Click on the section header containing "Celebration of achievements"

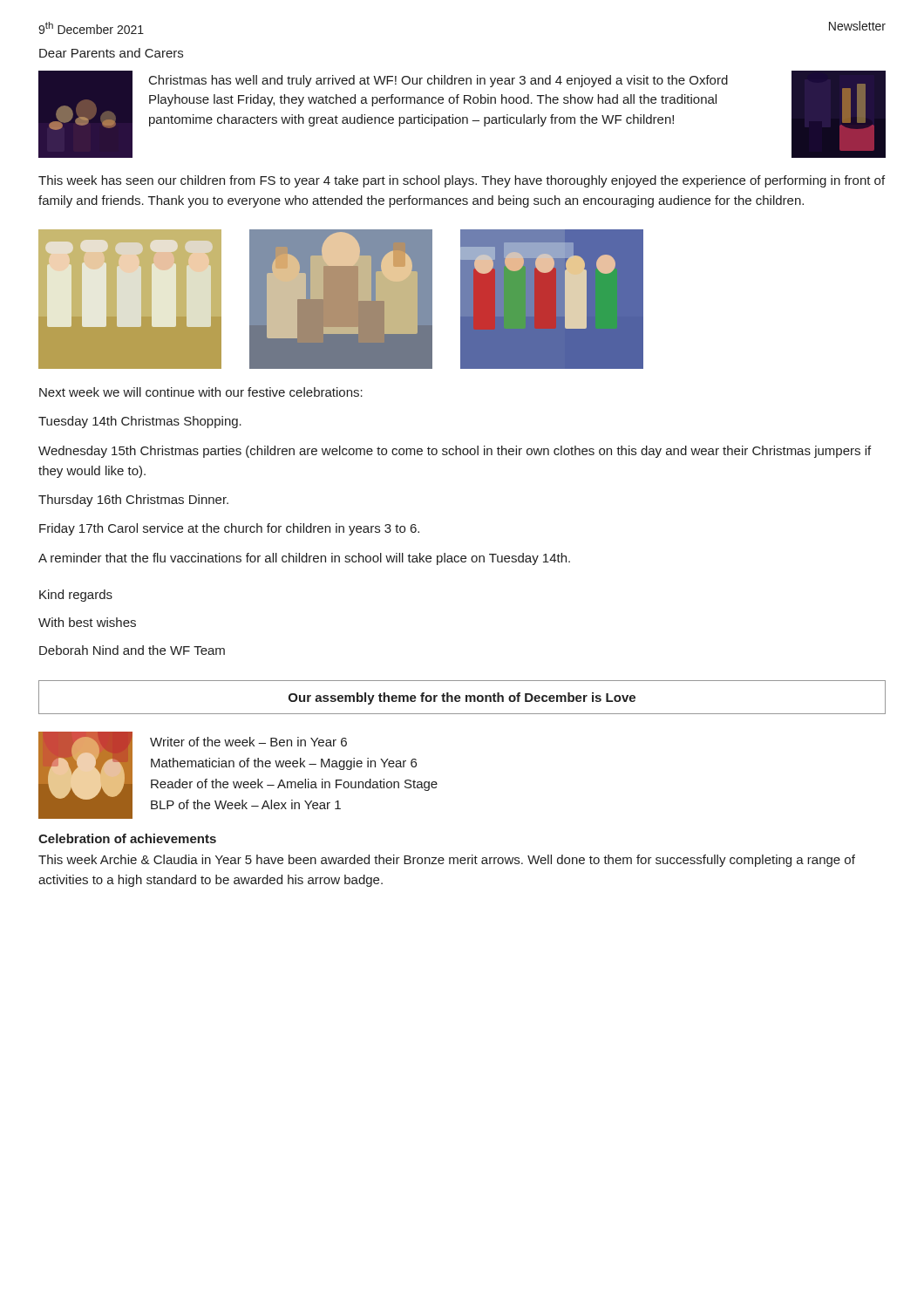pos(127,838)
